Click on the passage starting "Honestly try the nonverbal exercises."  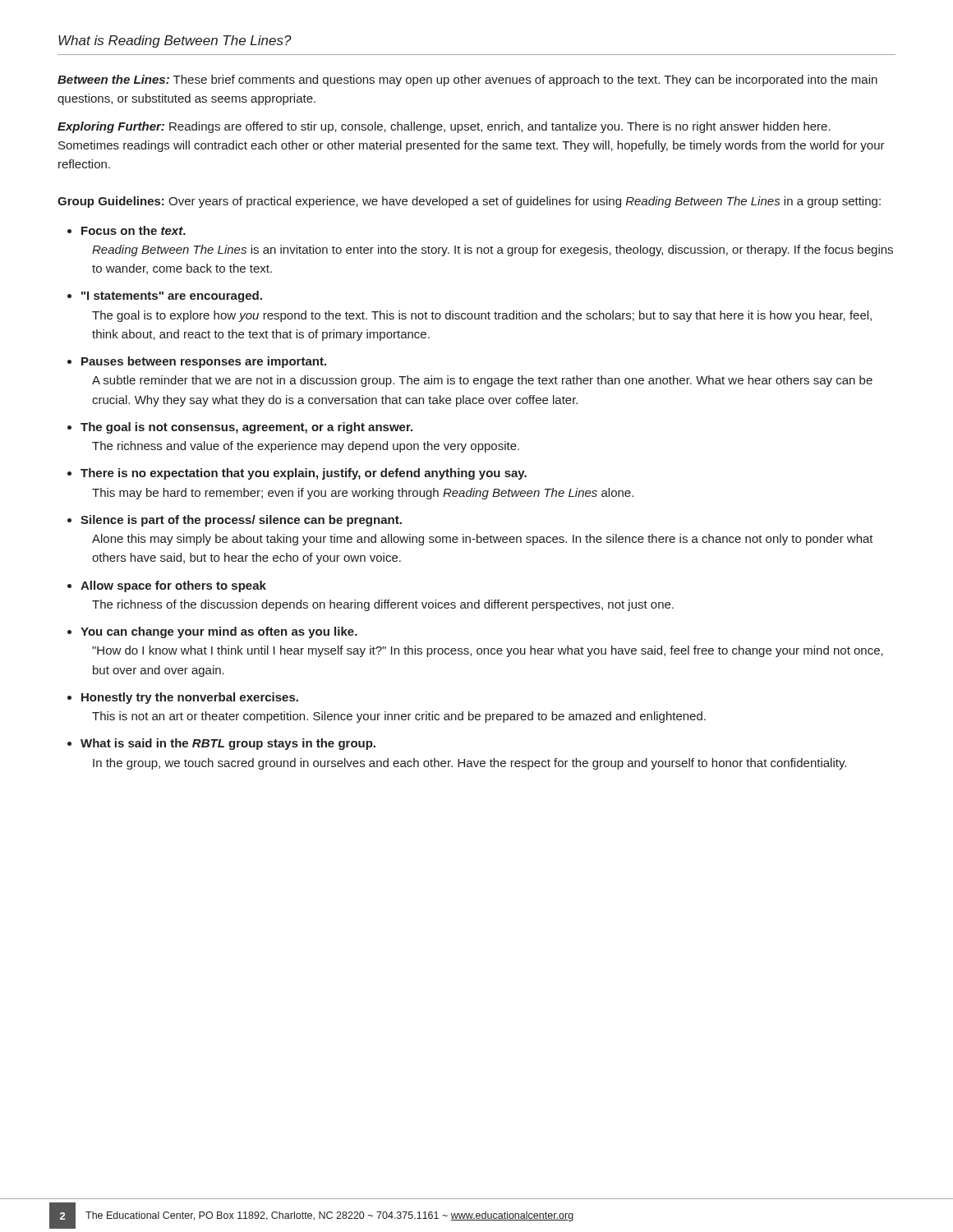tap(488, 708)
